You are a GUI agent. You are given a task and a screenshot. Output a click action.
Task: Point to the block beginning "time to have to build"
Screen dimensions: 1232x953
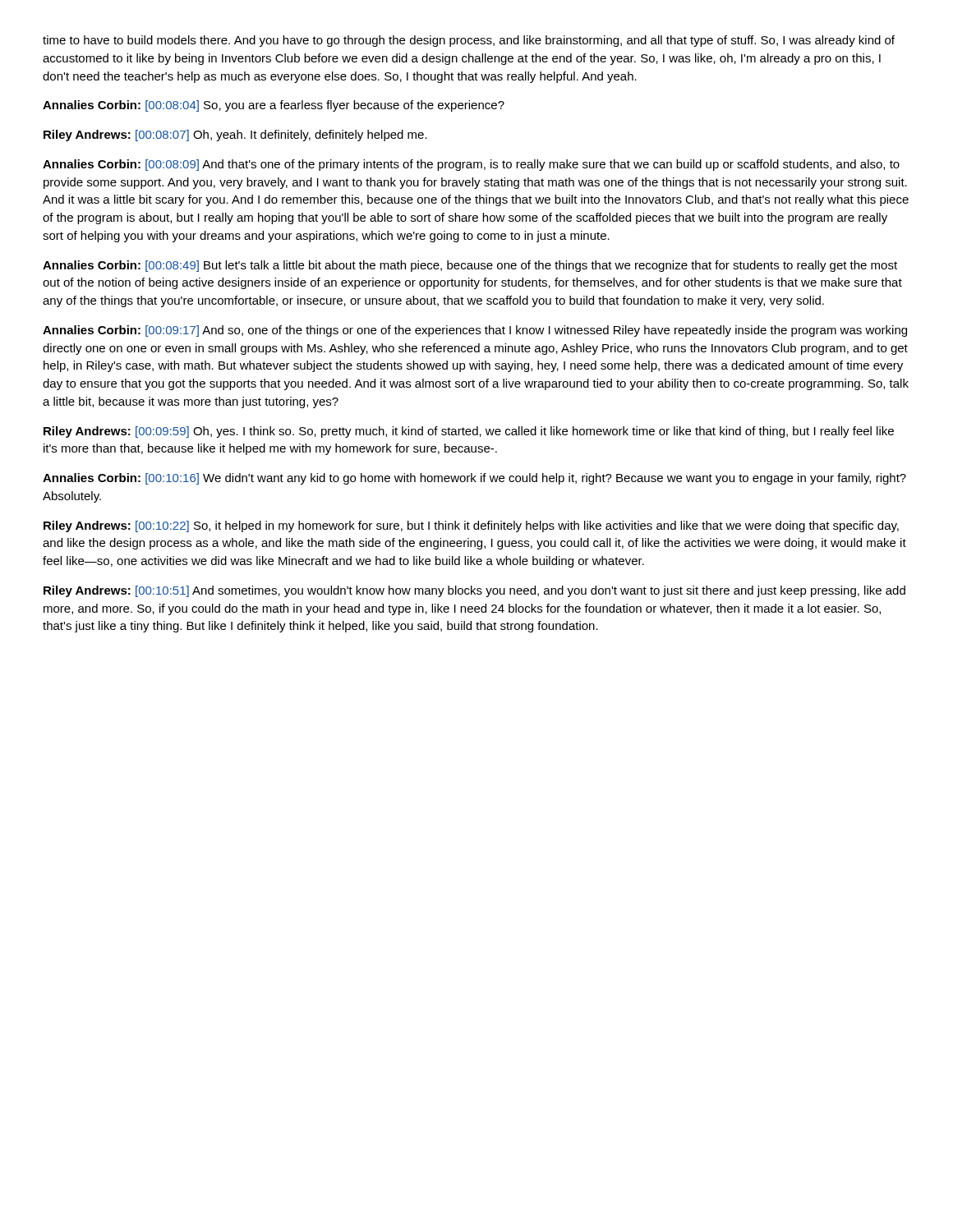coord(469,58)
